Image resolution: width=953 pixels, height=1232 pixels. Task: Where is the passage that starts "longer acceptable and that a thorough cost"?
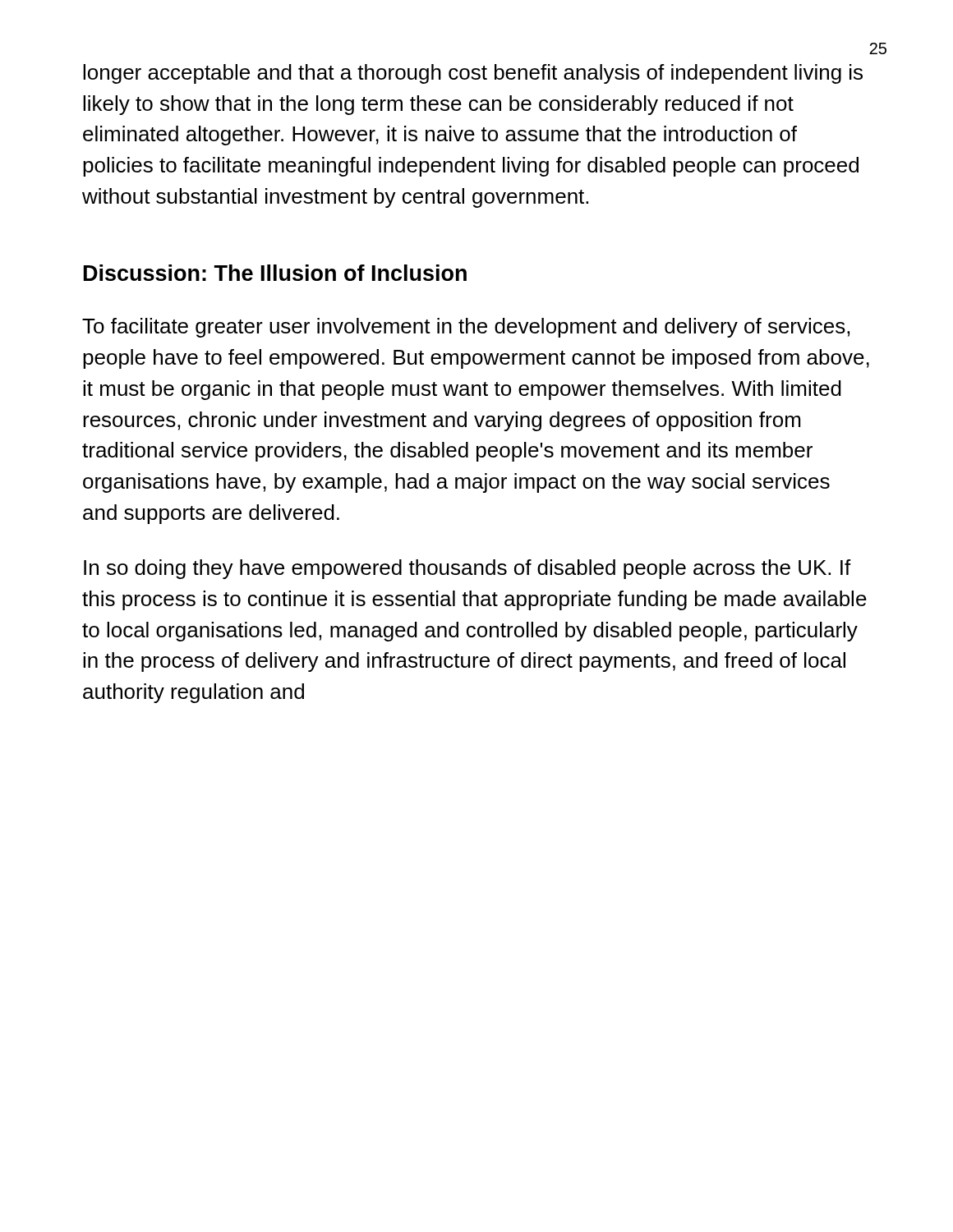click(x=473, y=134)
